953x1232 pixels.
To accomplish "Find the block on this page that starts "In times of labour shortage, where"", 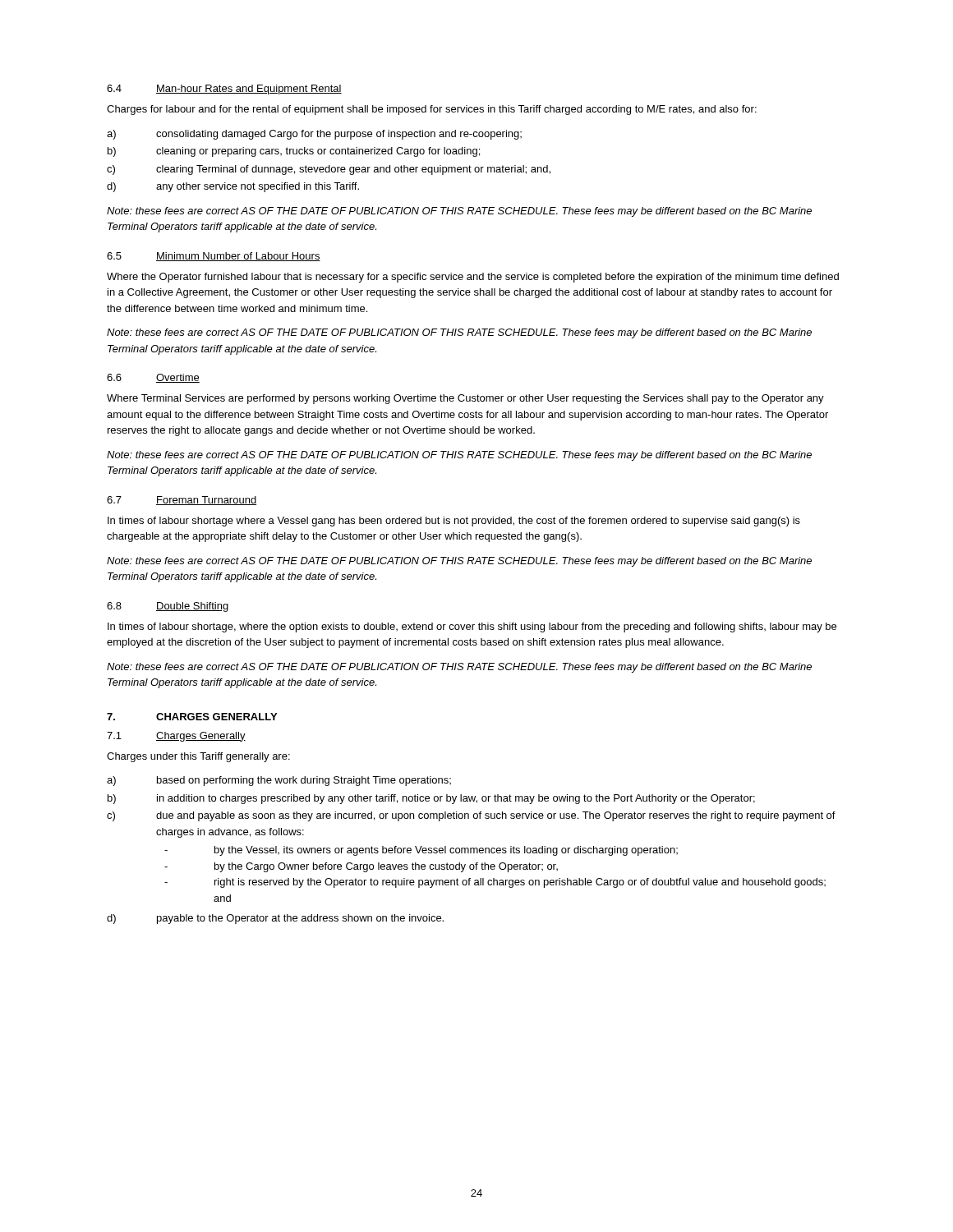I will coord(476,634).
